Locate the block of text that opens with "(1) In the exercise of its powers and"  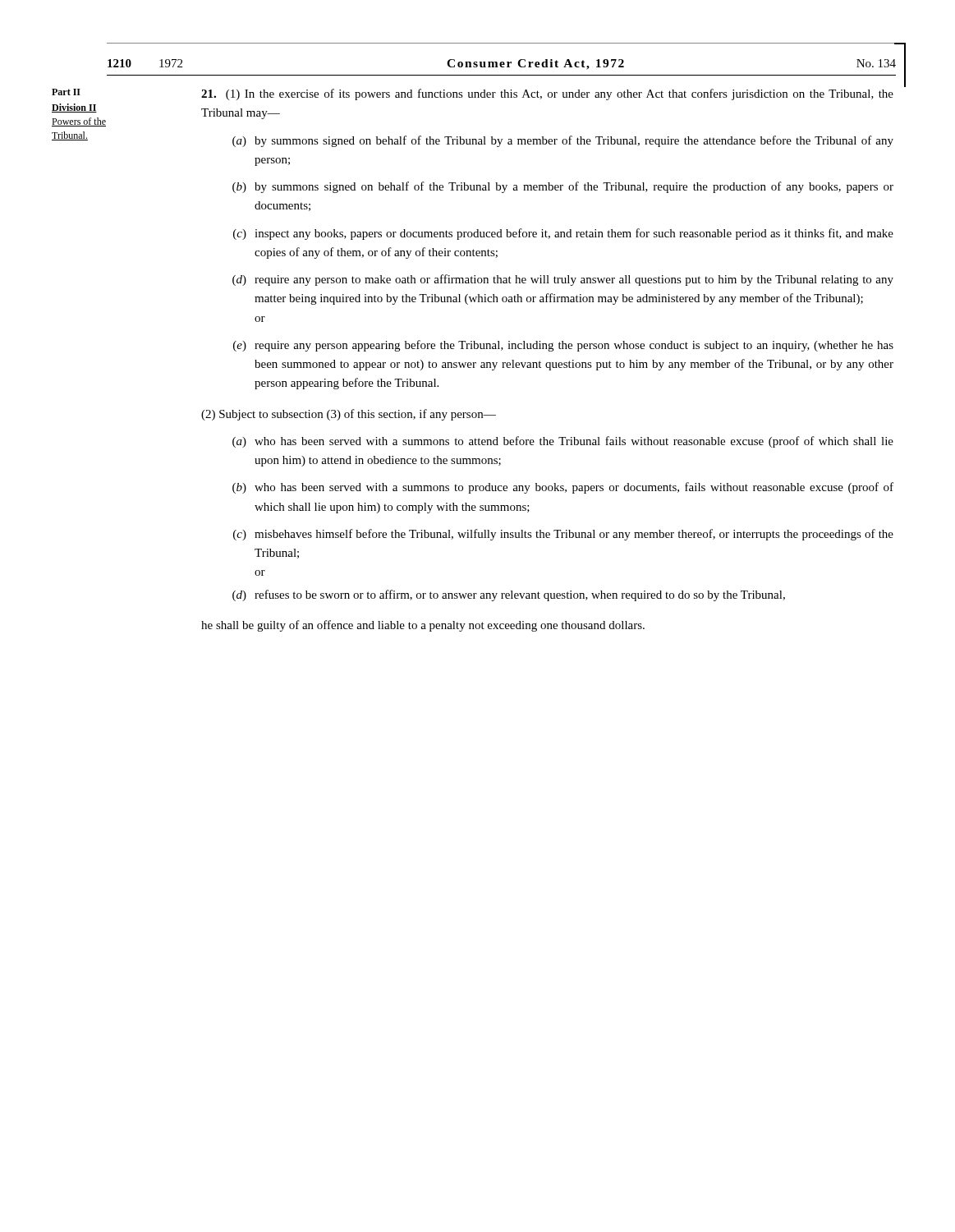tap(547, 103)
